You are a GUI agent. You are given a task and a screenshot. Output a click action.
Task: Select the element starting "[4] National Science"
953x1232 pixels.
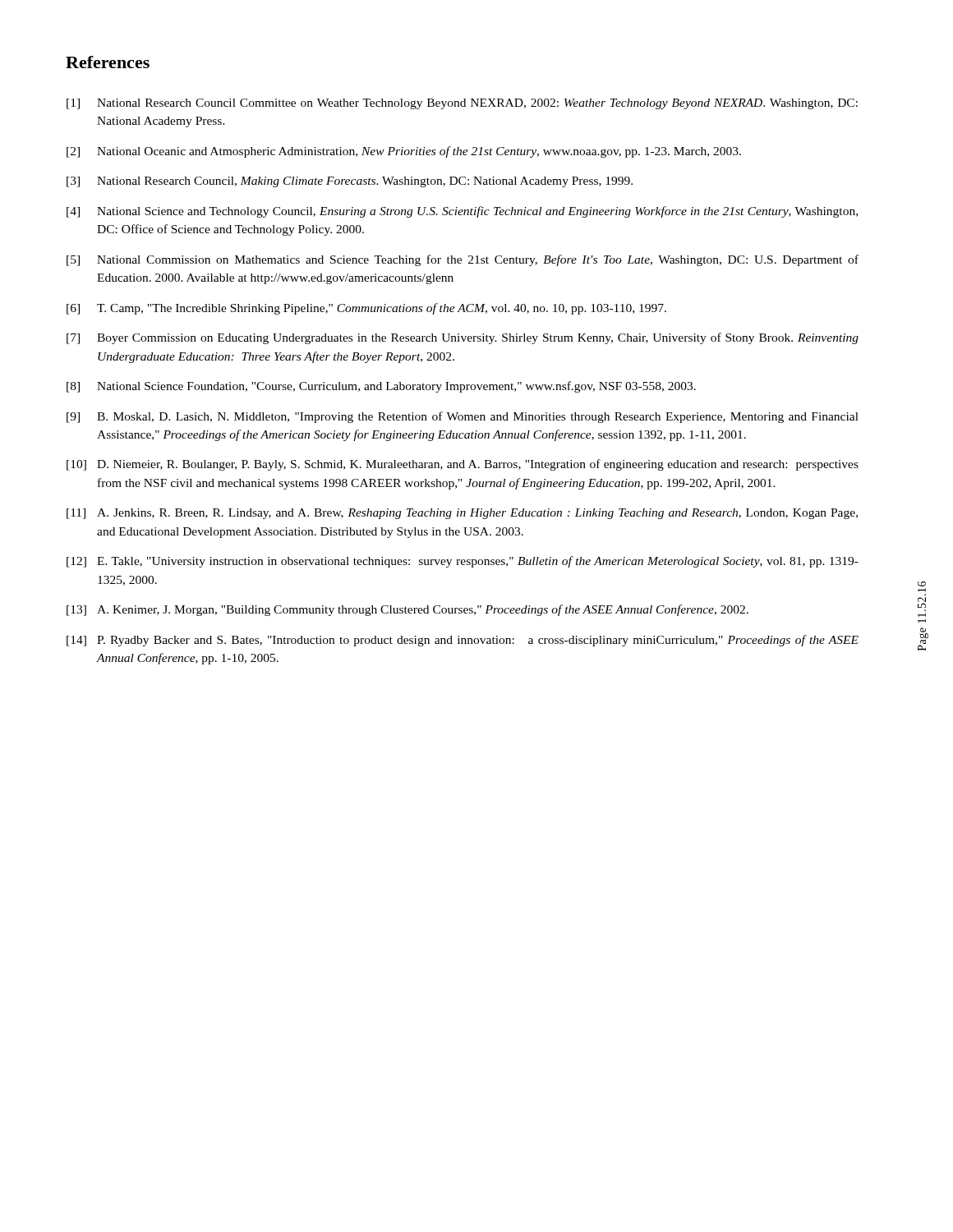click(462, 220)
